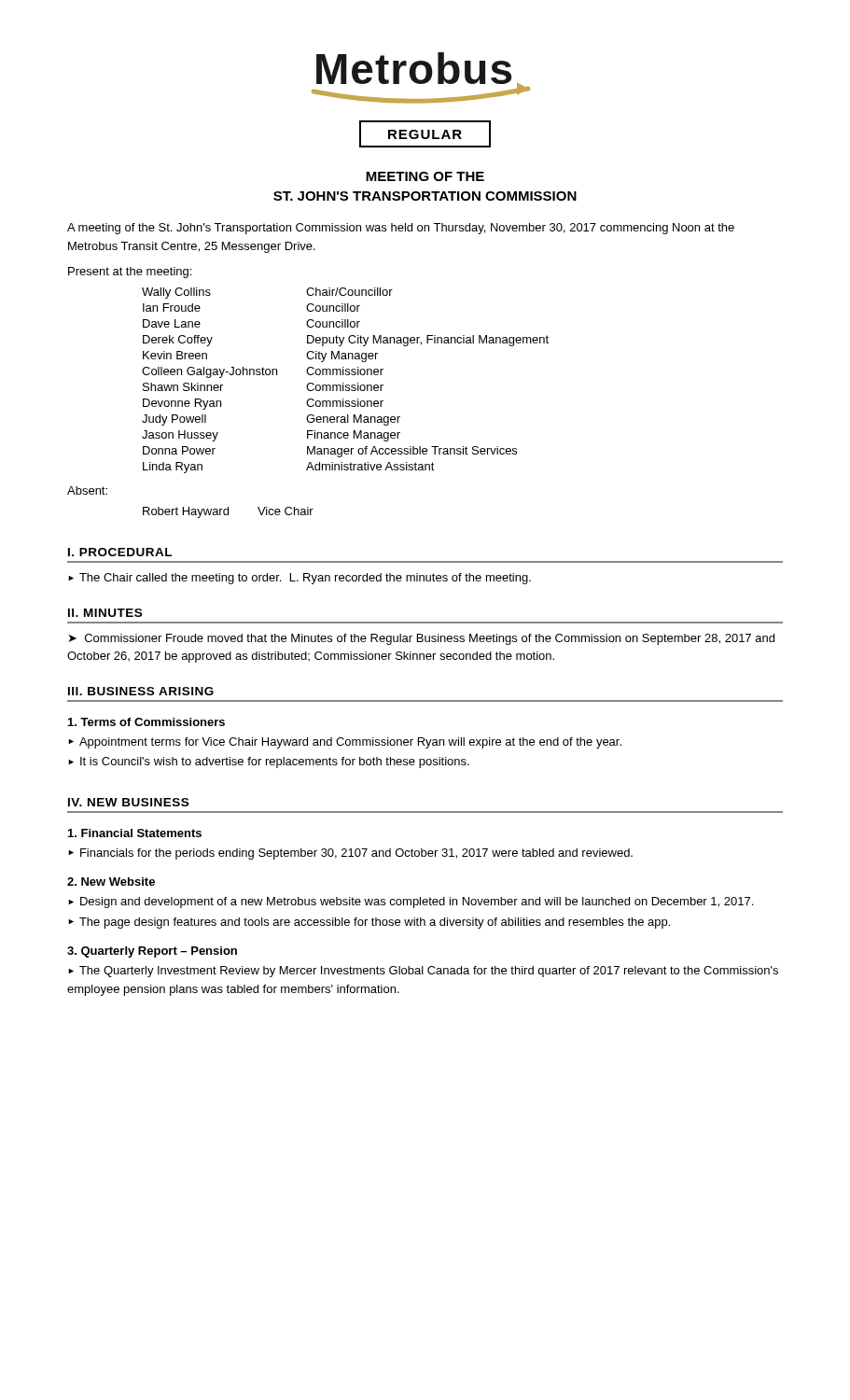Click on the element starting "➤ Commissioner Froude moved that the"
The image size is (850, 1400).
pyautogui.click(x=421, y=647)
